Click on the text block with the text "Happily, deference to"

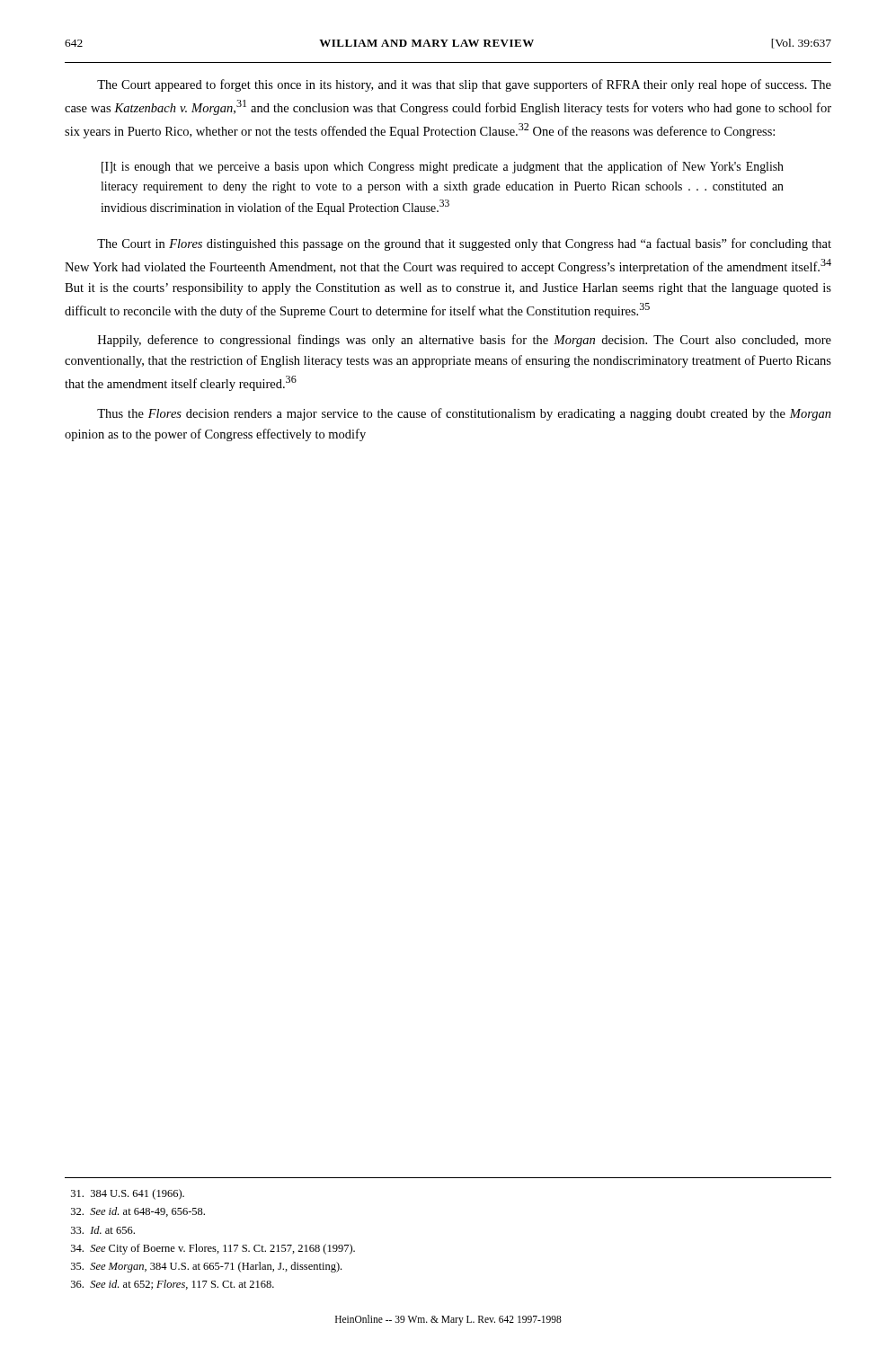[x=448, y=362]
